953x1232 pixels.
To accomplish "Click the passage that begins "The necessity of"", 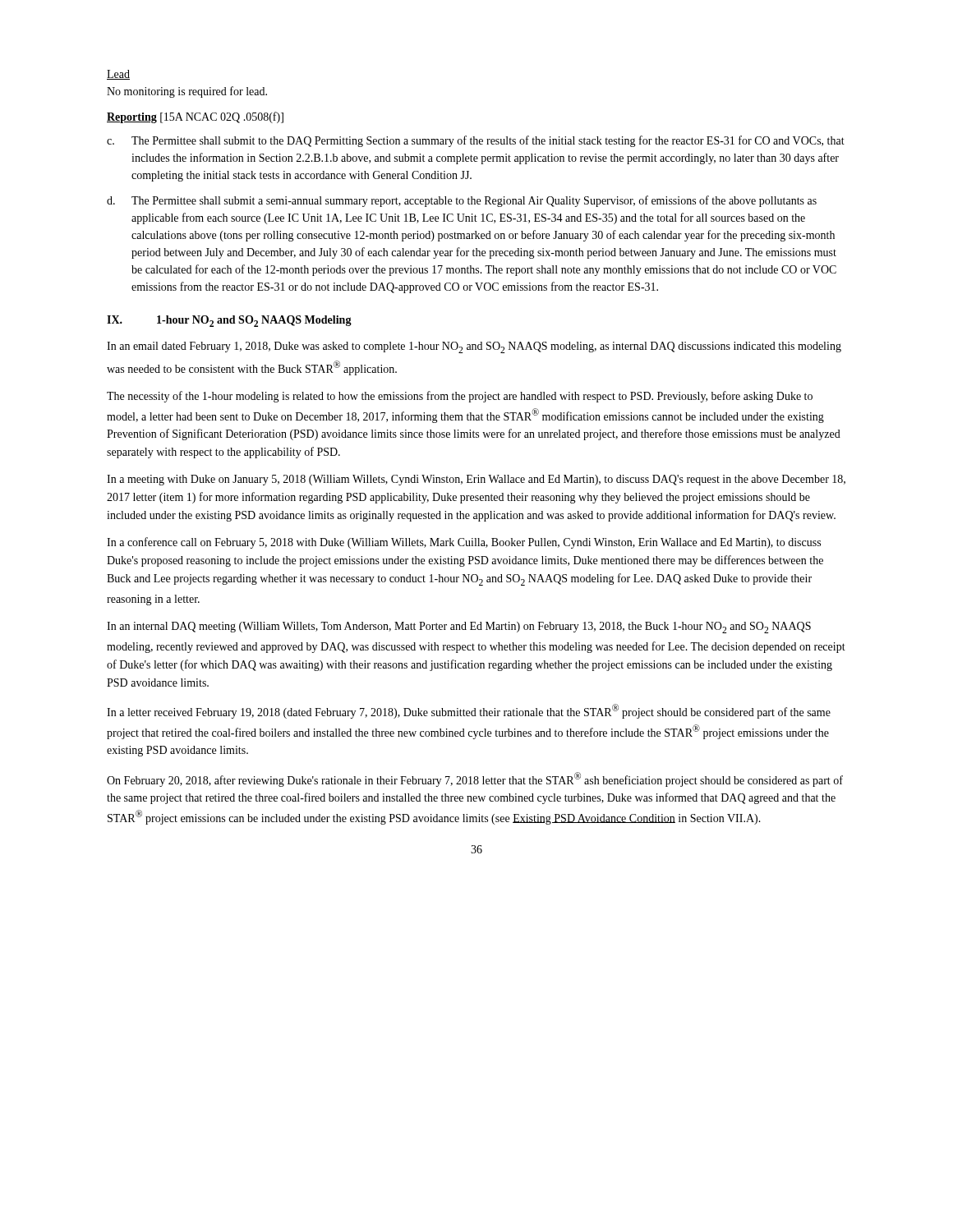I will point(473,424).
